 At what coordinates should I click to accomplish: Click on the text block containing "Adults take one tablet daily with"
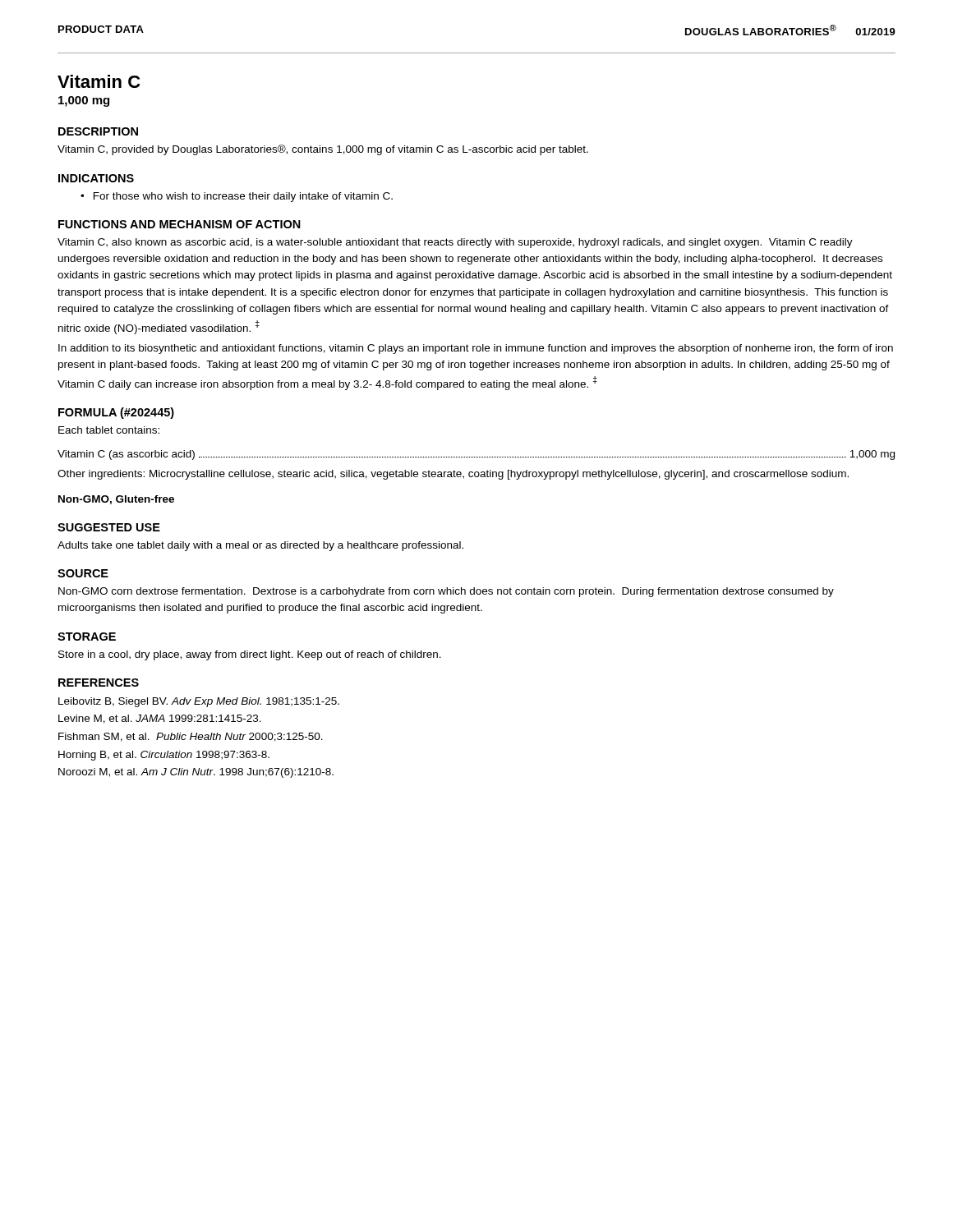261,545
